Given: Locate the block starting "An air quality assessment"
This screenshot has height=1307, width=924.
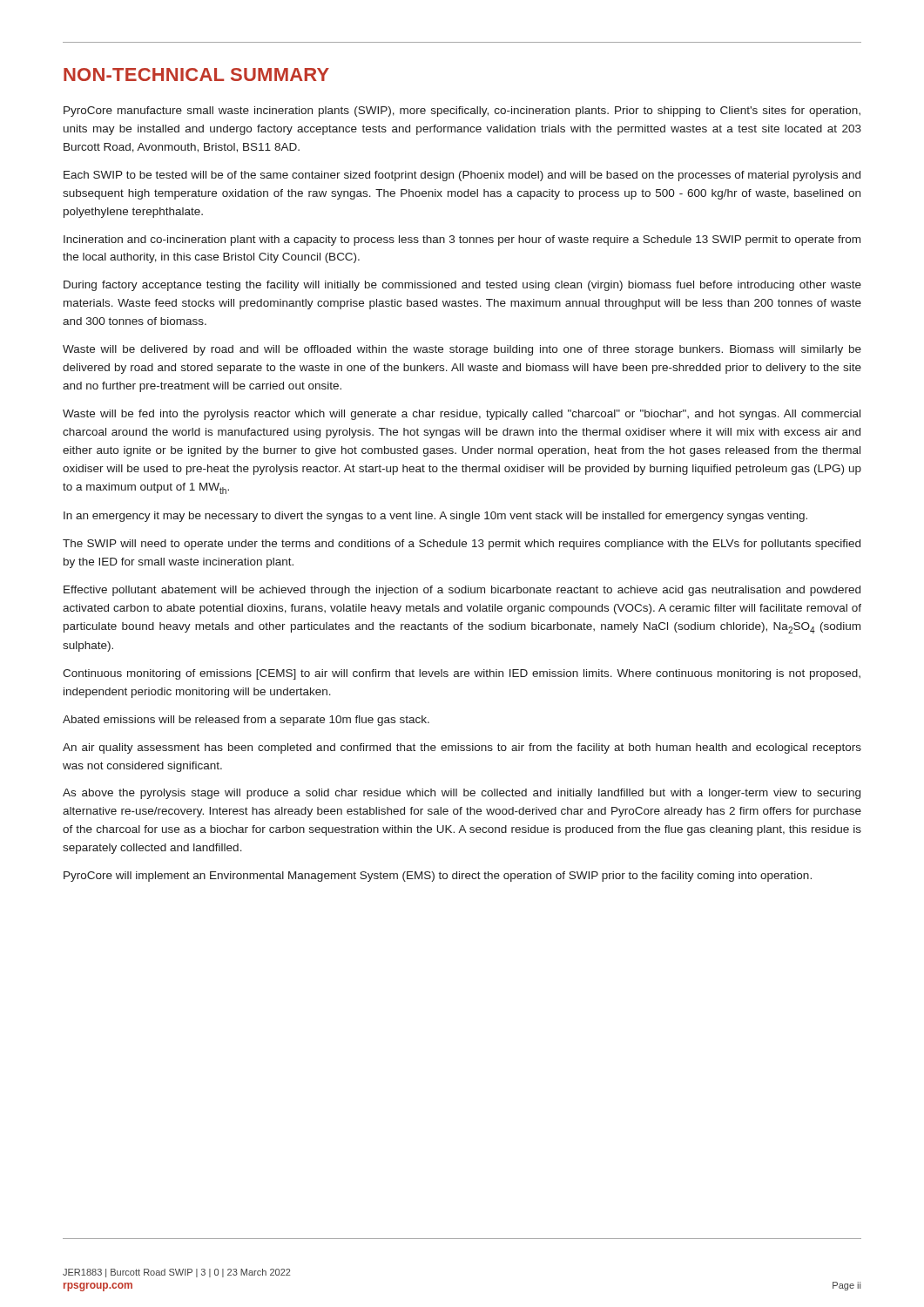Looking at the screenshot, I should point(462,757).
